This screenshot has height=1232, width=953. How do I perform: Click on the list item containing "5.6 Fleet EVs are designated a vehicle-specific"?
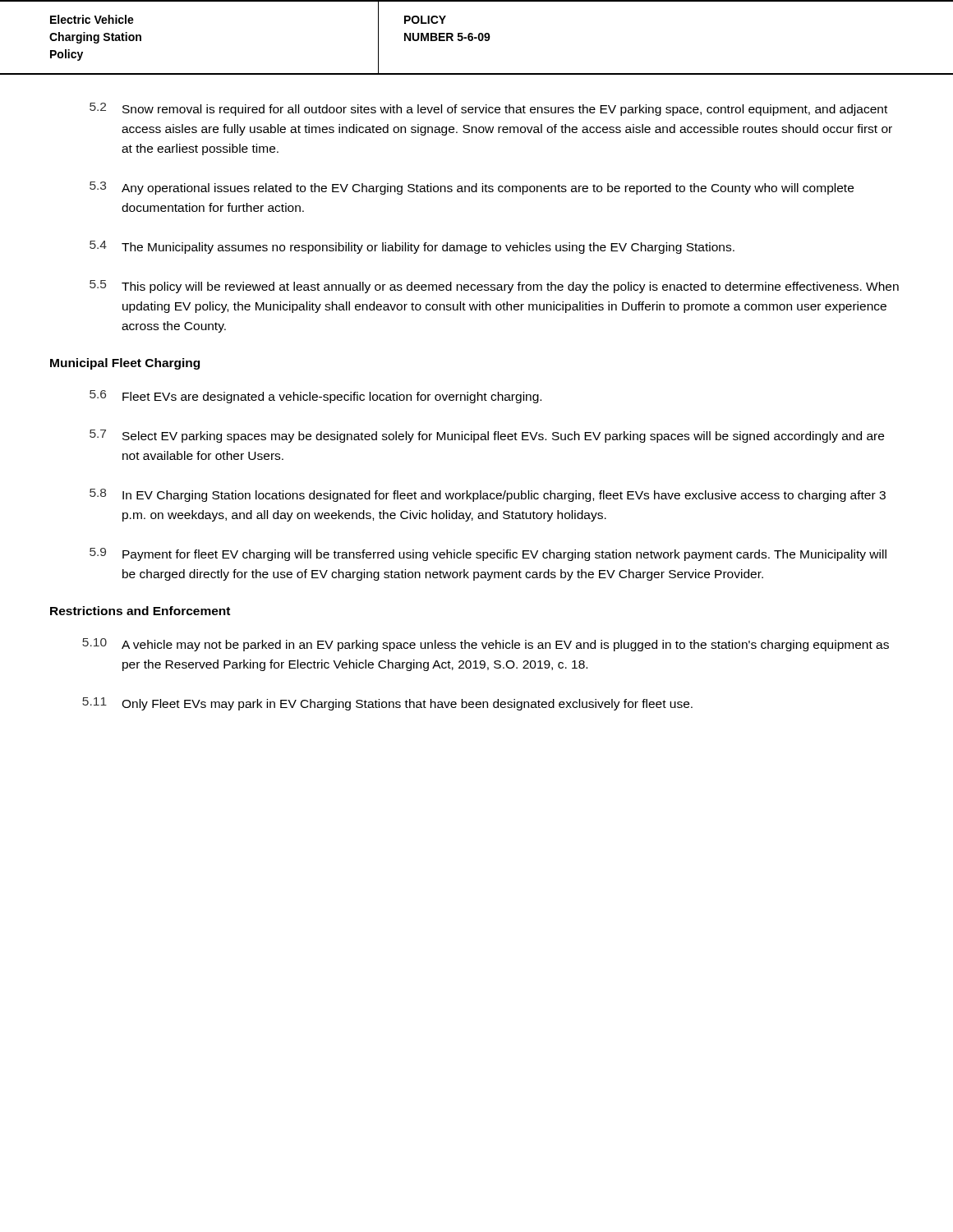(x=476, y=397)
